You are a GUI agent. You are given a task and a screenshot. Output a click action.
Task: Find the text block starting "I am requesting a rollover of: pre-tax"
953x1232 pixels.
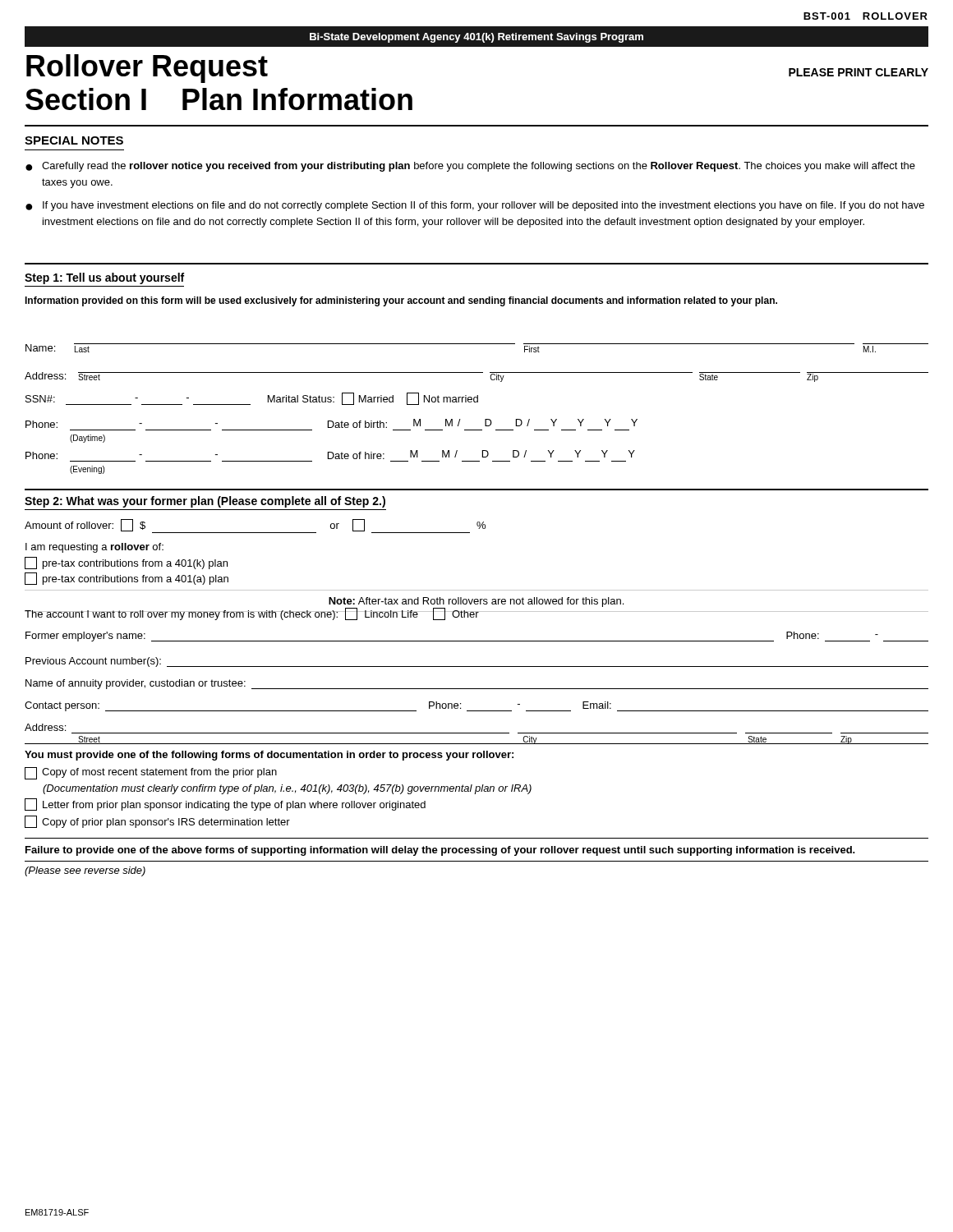point(94,548)
